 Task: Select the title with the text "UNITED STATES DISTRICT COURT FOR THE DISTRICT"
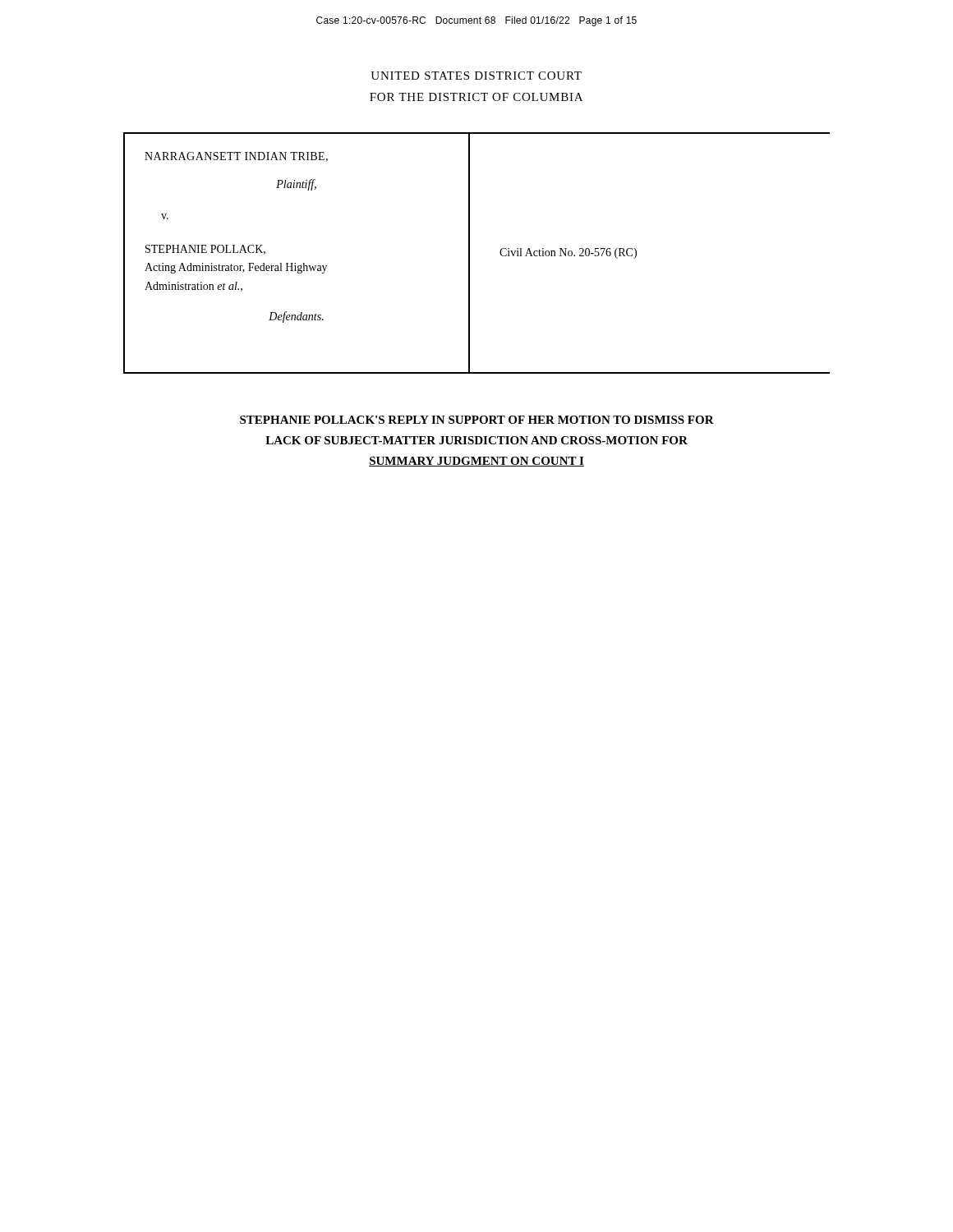(476, 86)
